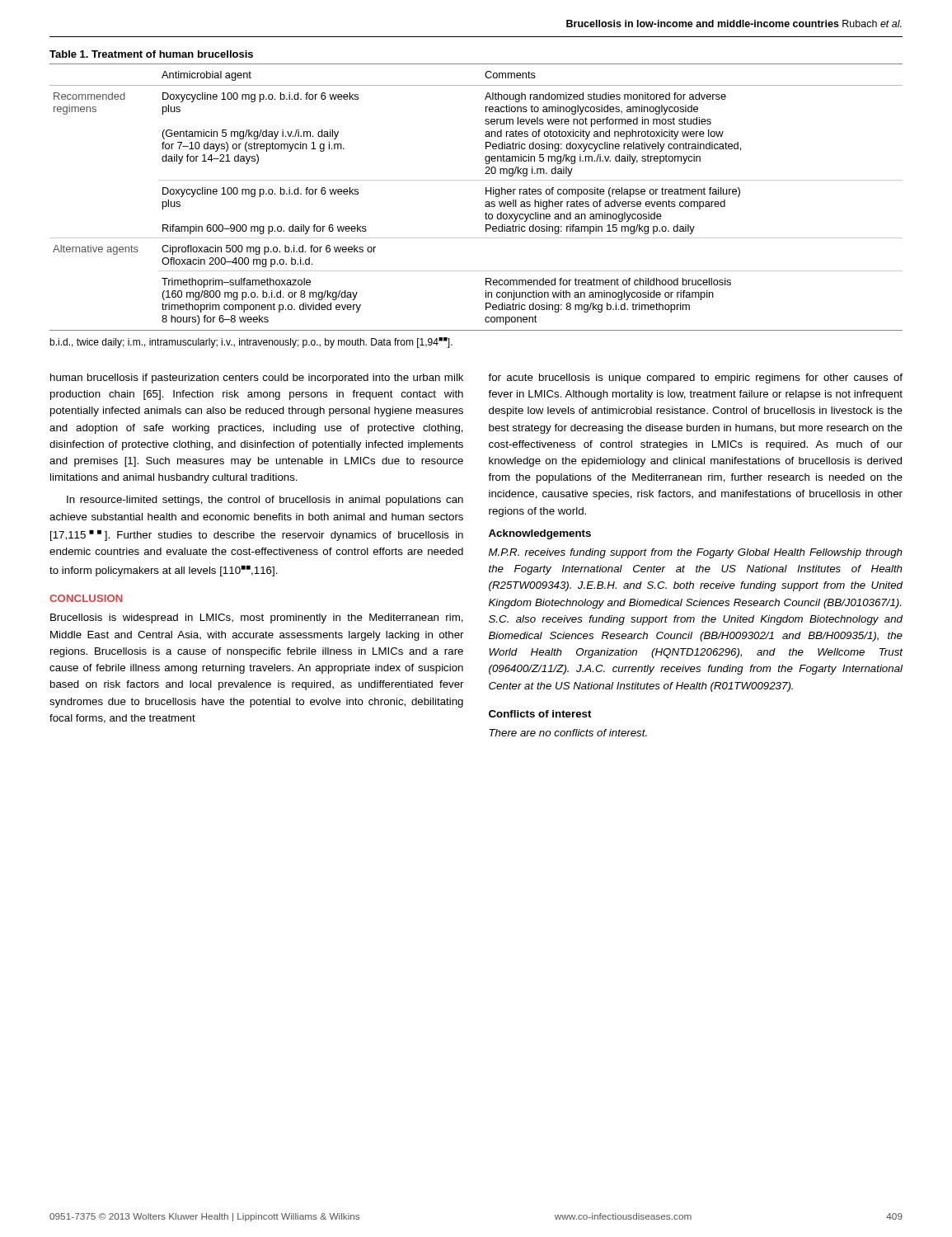Where does it say "There are no conflicts of interest."?
This screenshot has height=1237, width=952.
[568, 733]
